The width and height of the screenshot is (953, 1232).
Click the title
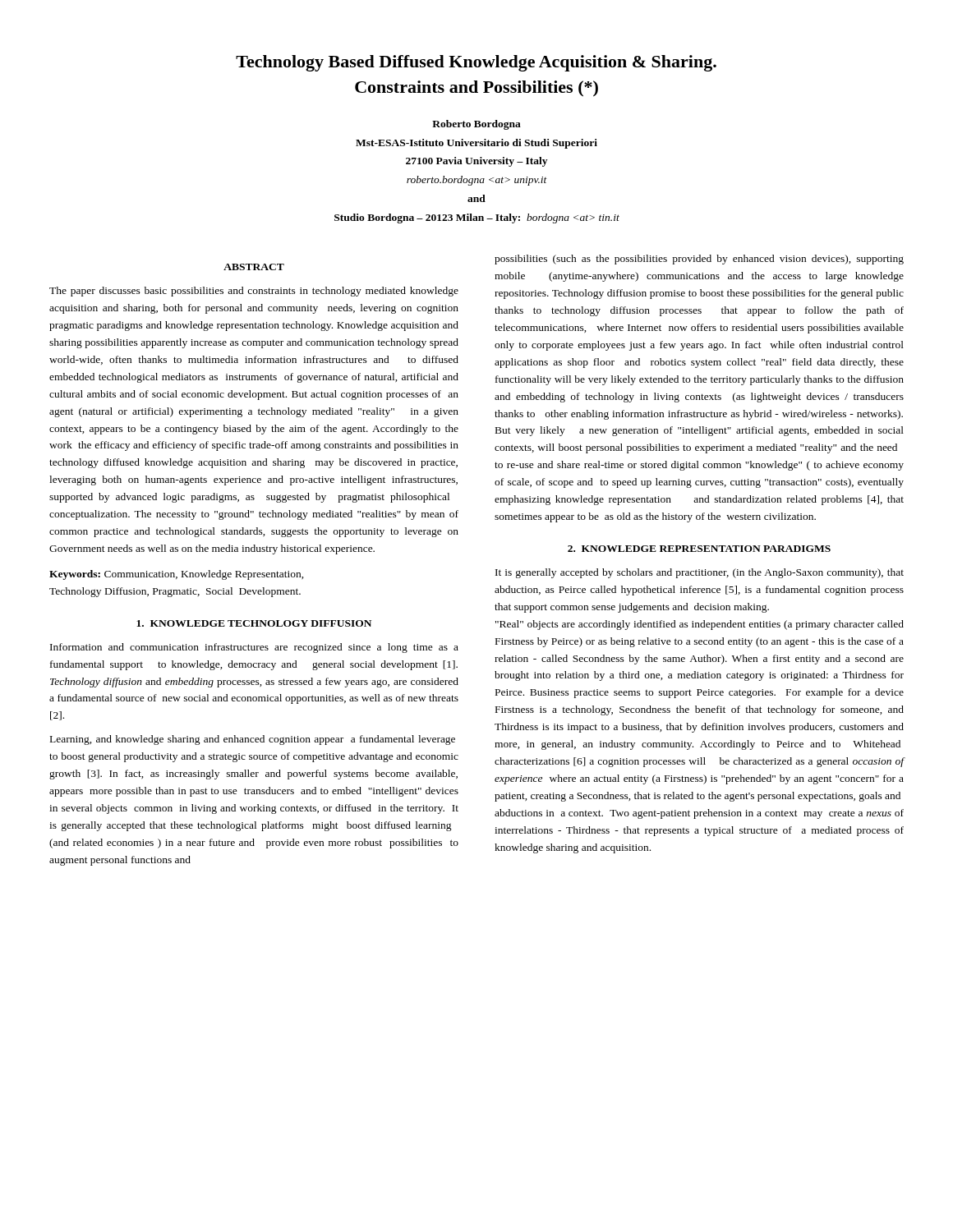(476, 75)
